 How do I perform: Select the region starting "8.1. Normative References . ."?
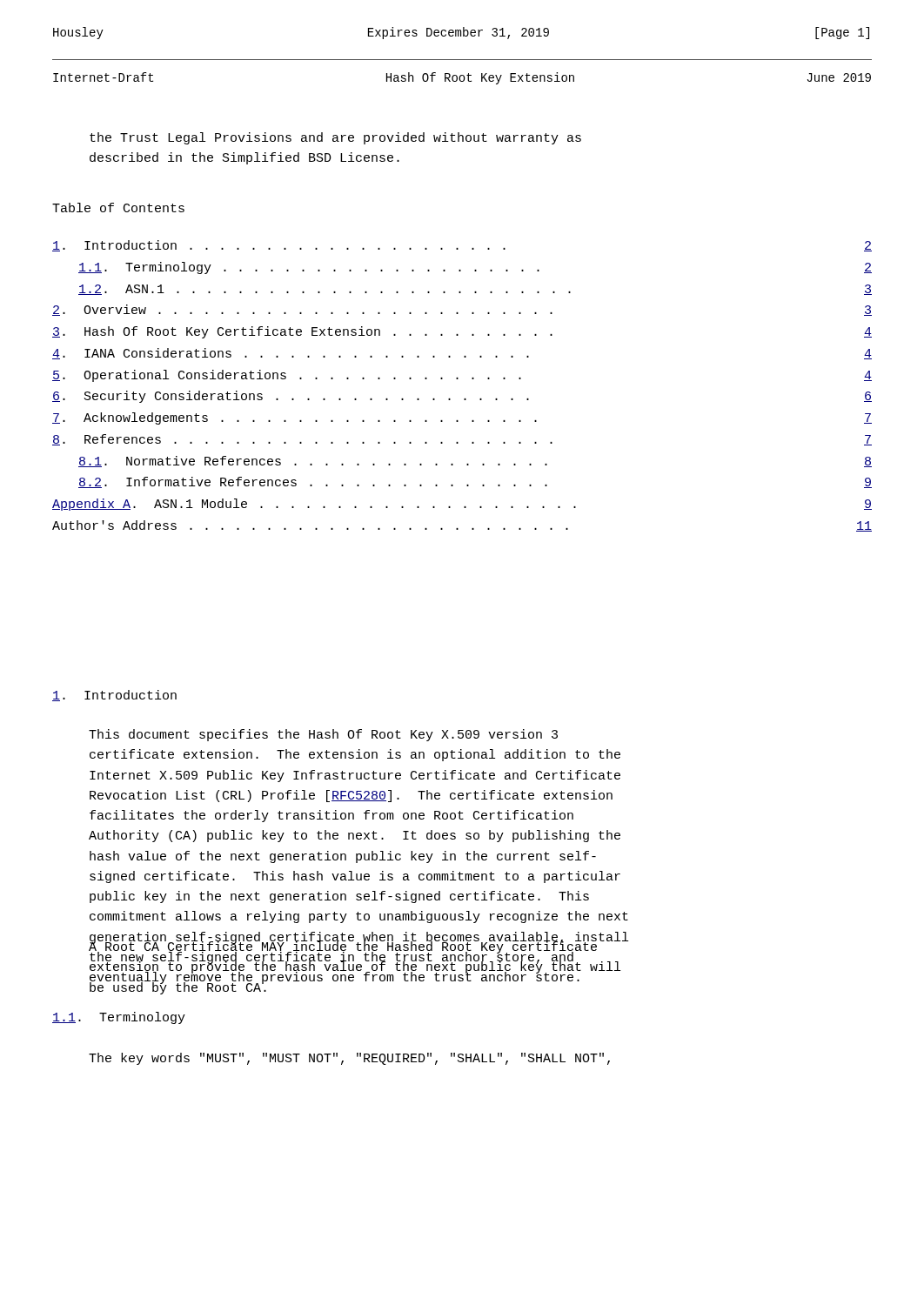pos(475,463)
